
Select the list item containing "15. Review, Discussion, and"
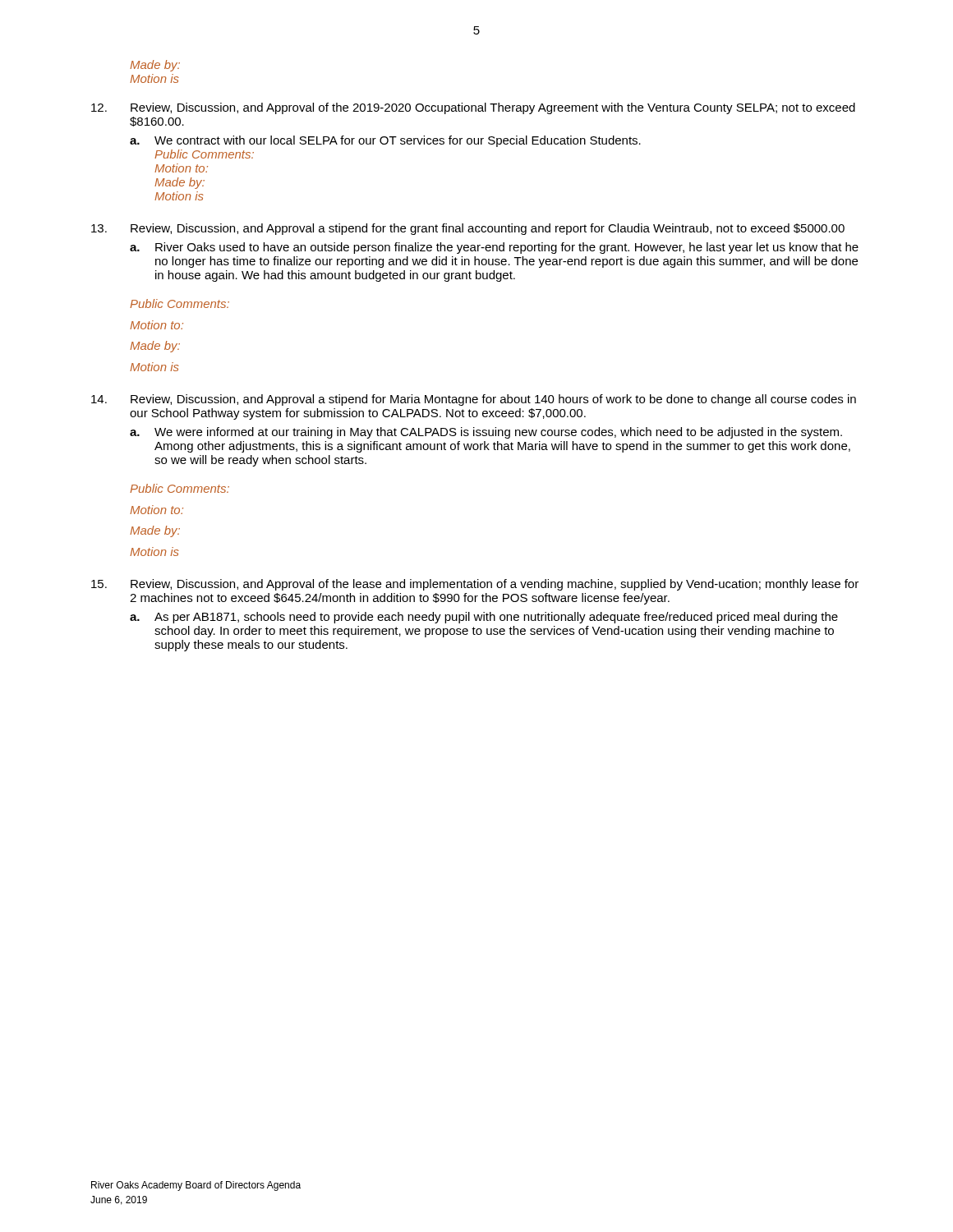point(476,616)
